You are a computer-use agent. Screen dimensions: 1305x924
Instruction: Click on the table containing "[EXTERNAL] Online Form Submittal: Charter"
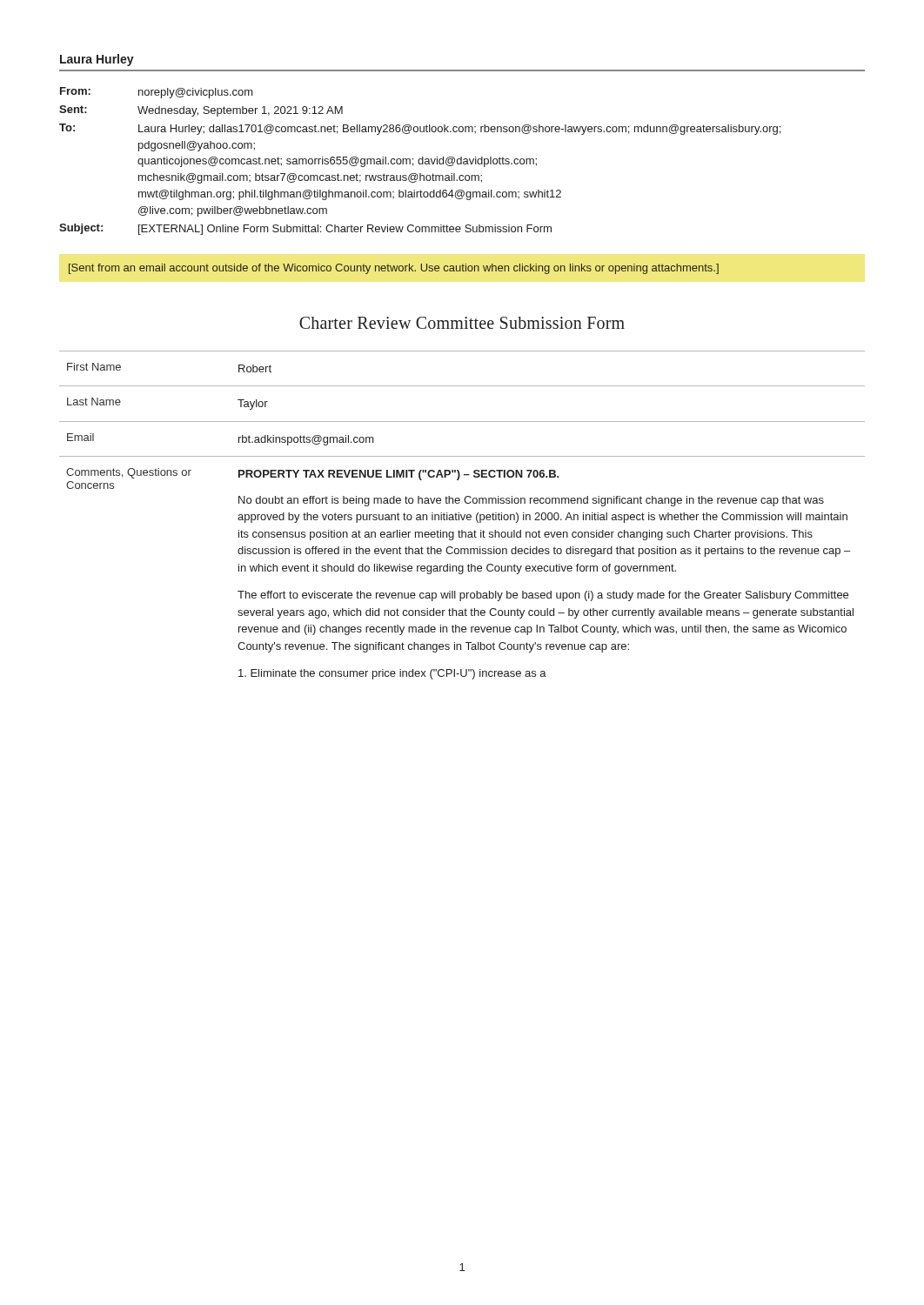[x=462, y=161]
